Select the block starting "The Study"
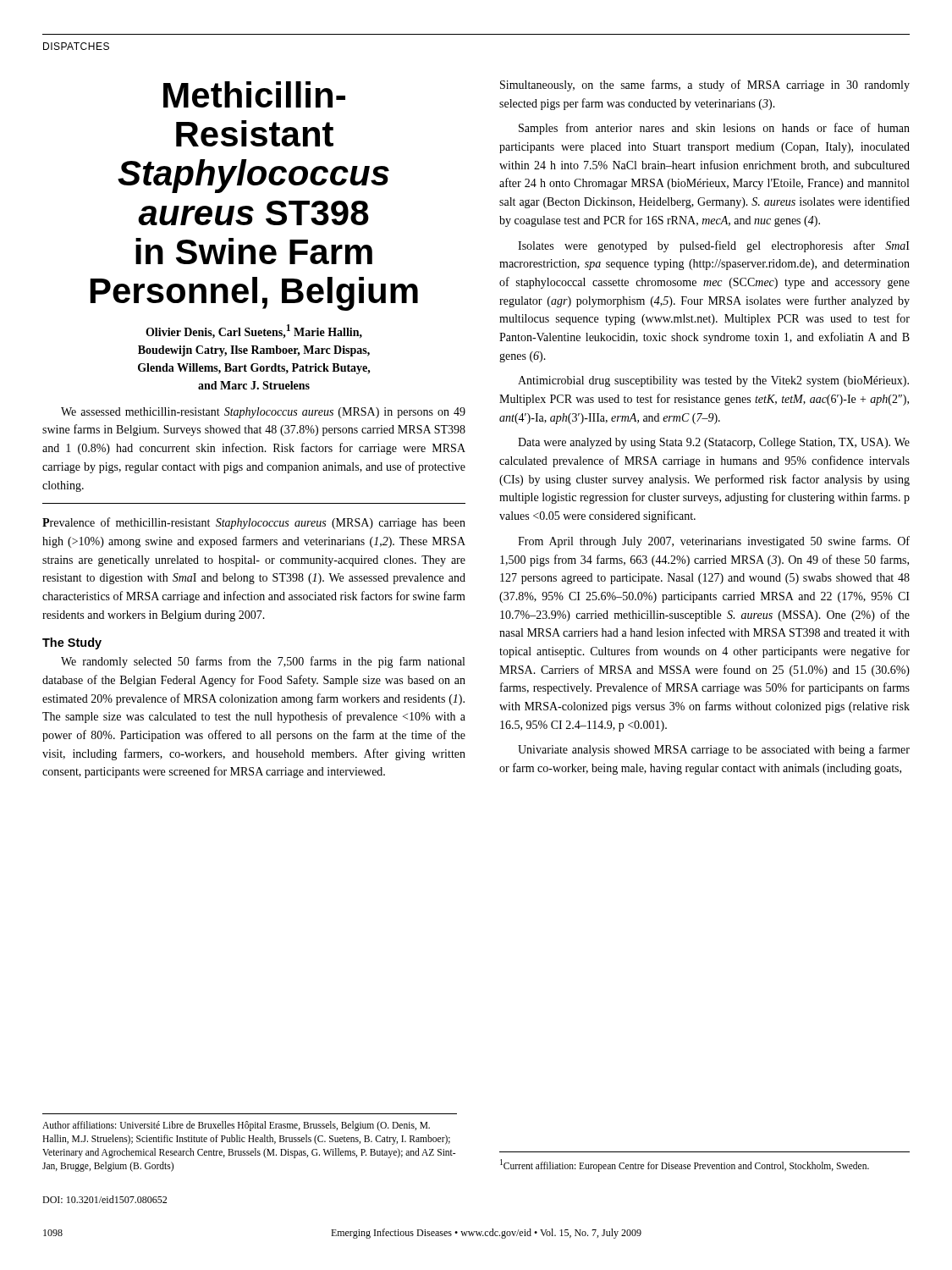 click(x=72, y=643)
